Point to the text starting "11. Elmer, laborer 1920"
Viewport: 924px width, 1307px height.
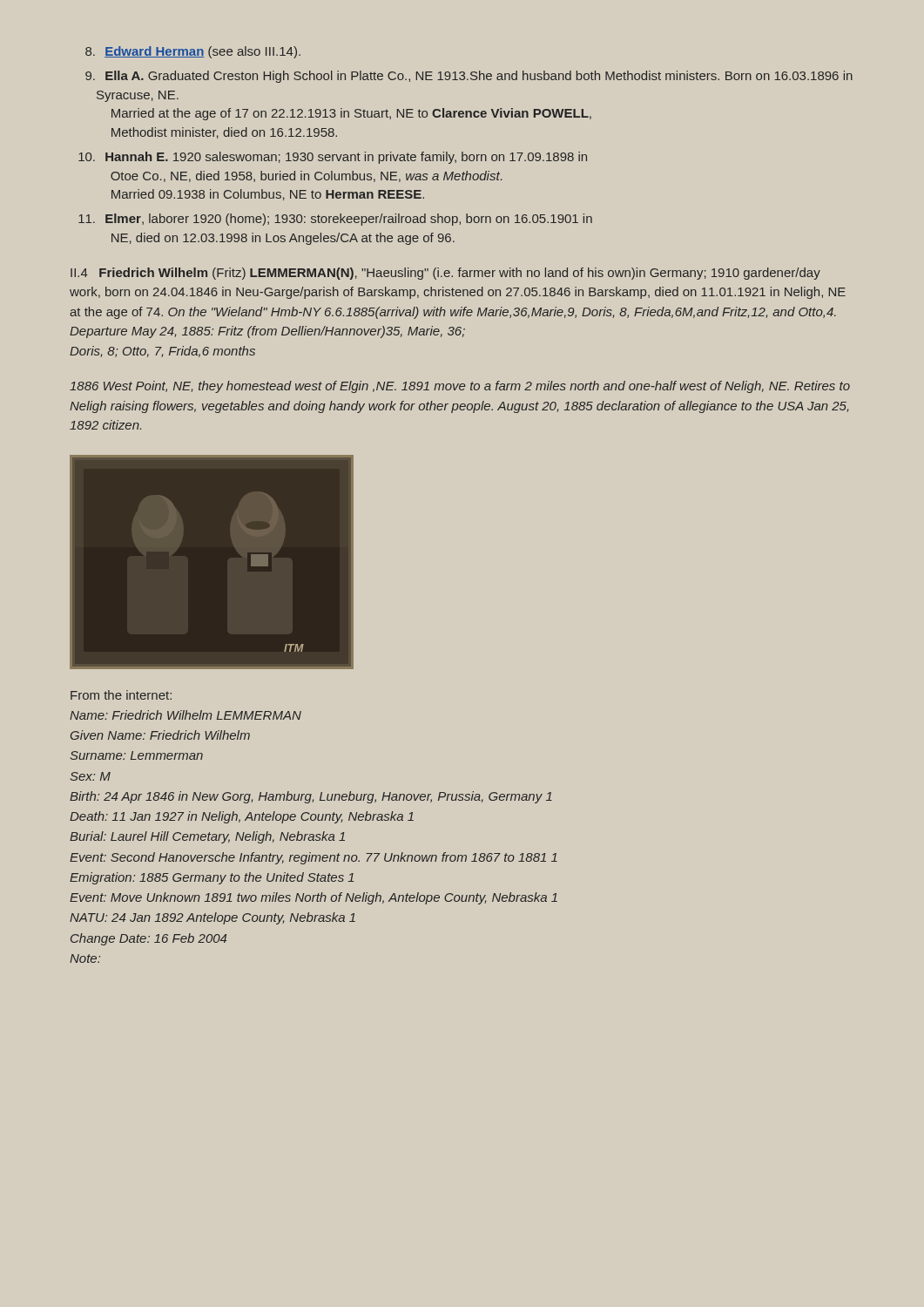point(331,227)
